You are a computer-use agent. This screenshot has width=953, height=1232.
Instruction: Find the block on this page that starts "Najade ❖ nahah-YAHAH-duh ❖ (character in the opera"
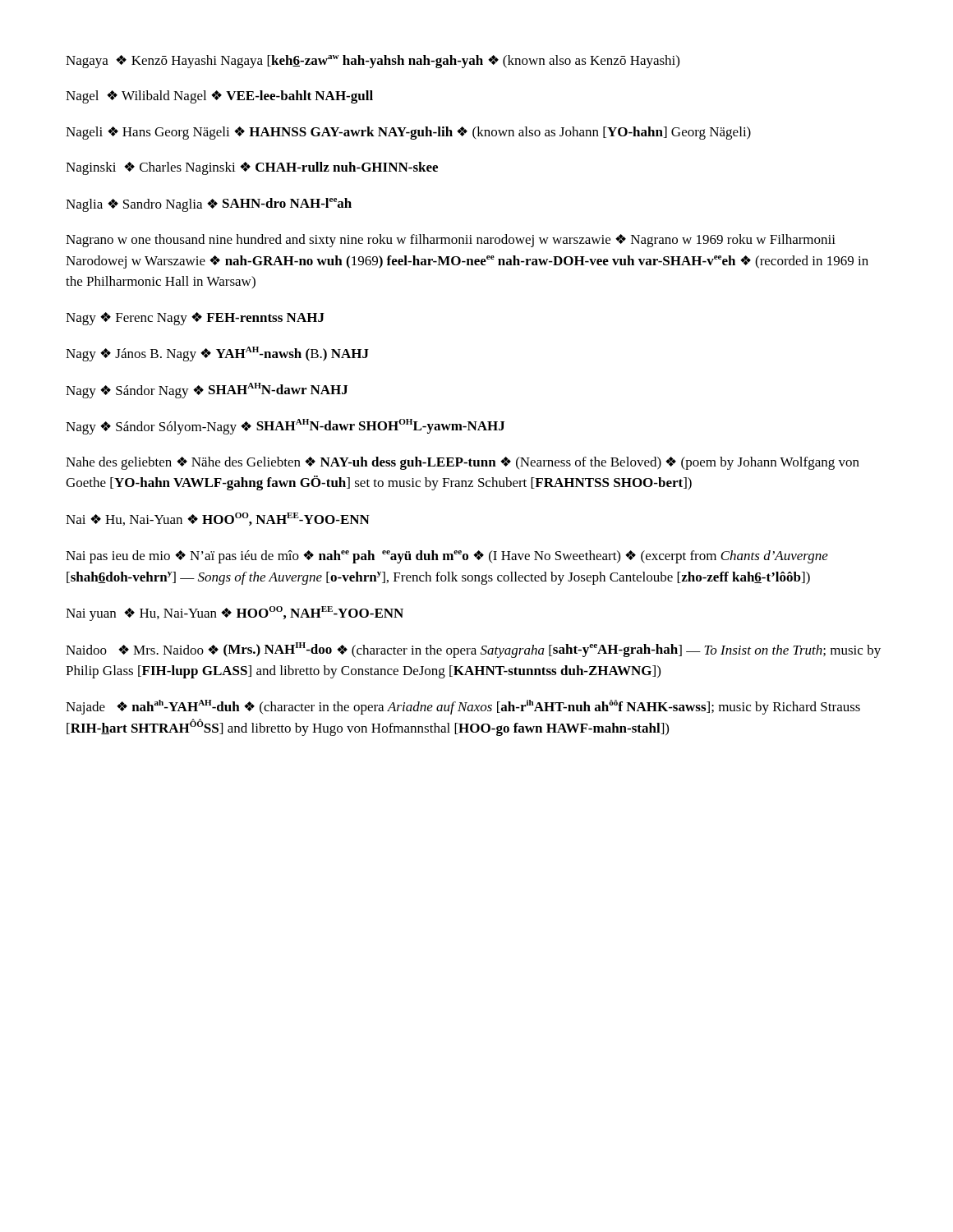(x=476, y=717)
